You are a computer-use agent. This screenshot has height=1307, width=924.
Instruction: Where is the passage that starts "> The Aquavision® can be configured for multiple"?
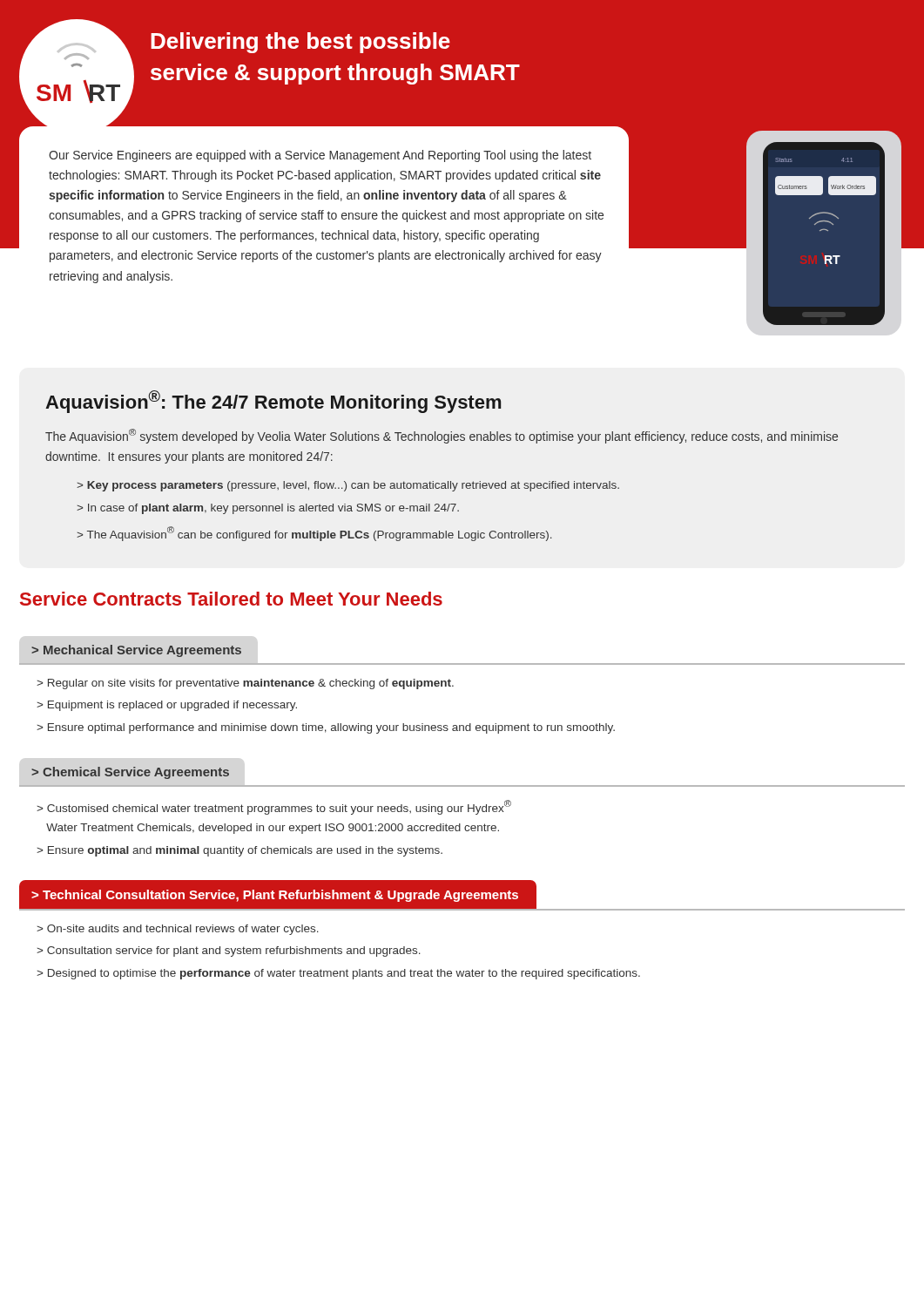(315, 532)
